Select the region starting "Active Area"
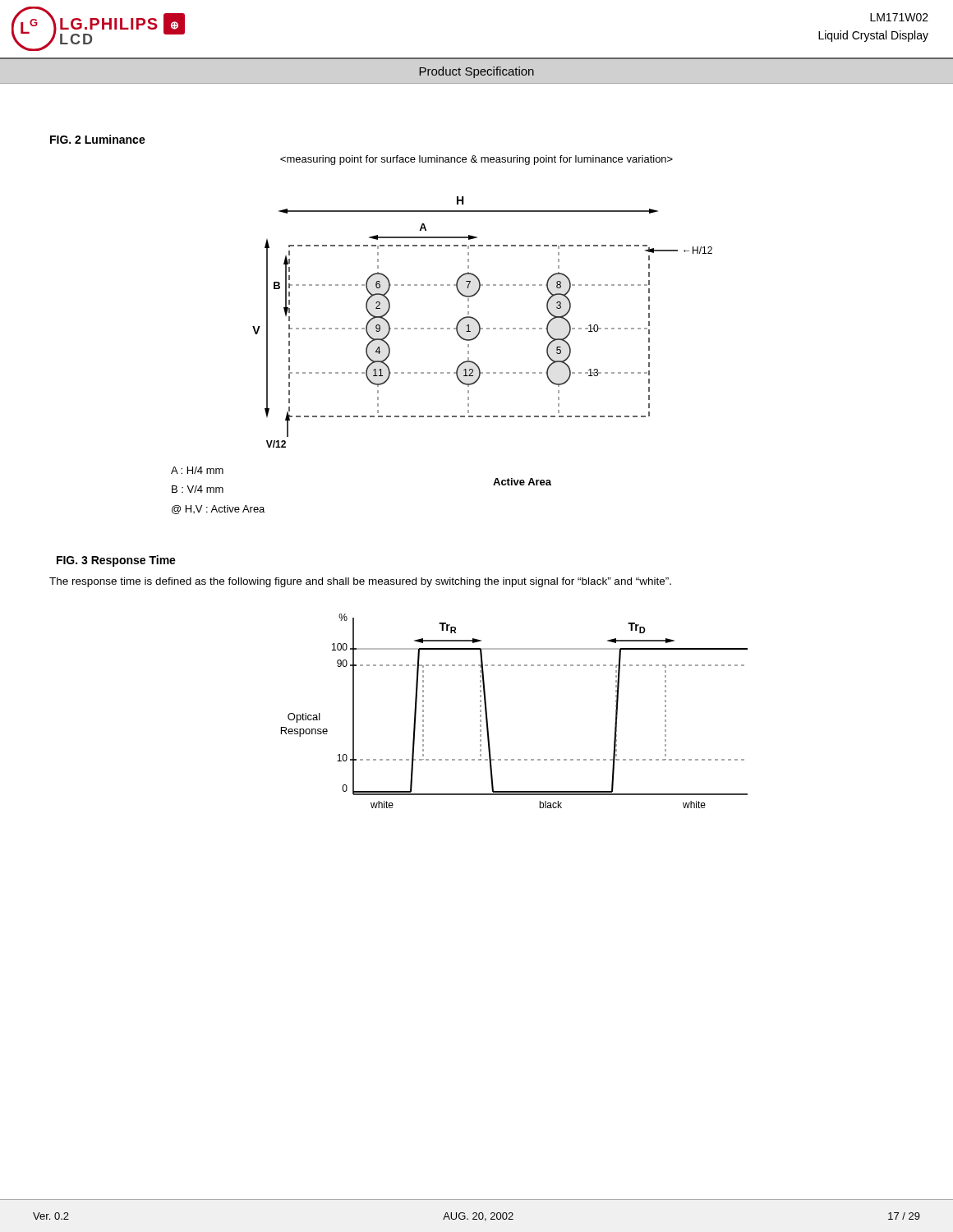This screenshot has height=1232, width=953. 522,482
